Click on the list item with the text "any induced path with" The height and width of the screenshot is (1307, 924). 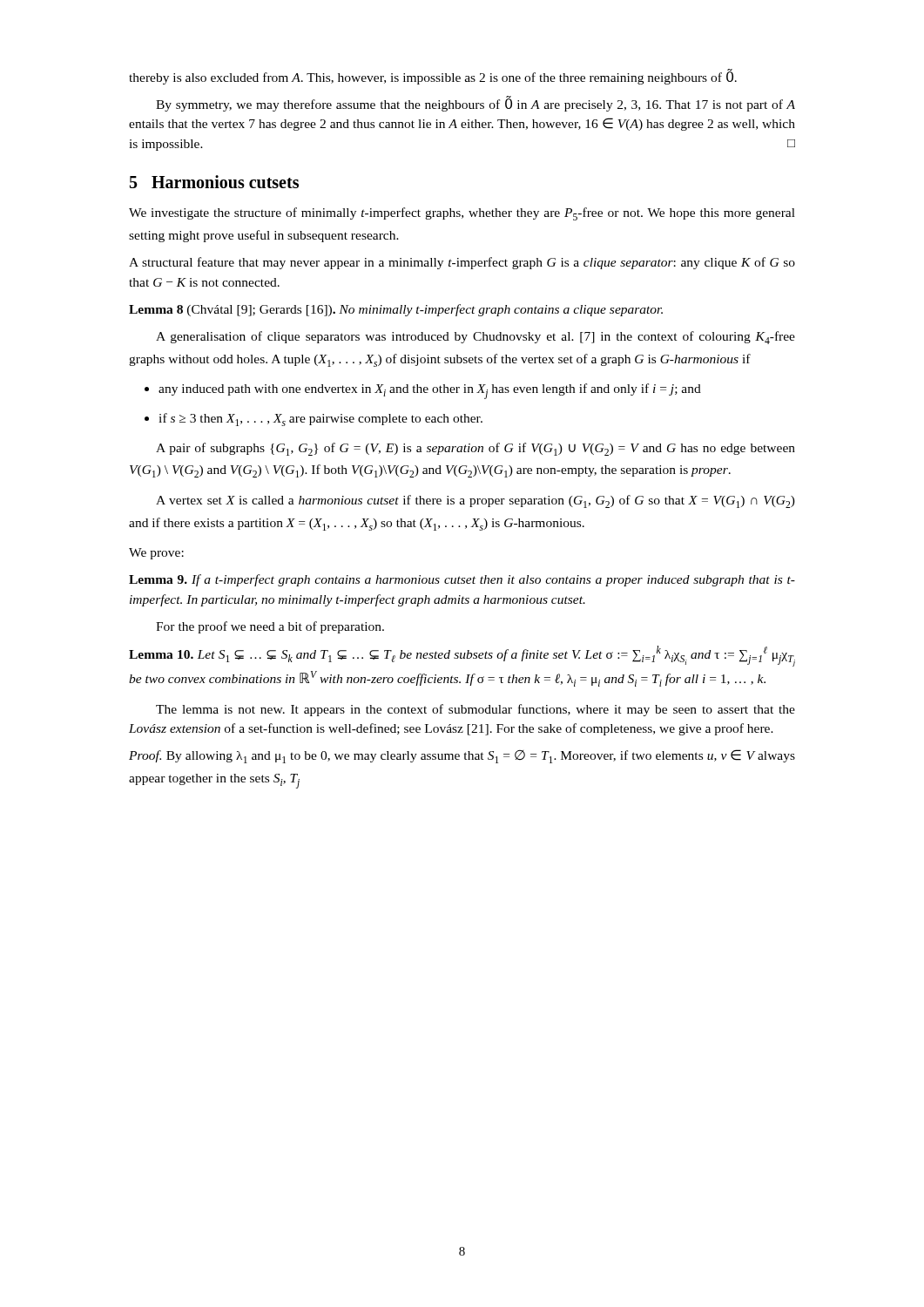[x=477, y=390]
